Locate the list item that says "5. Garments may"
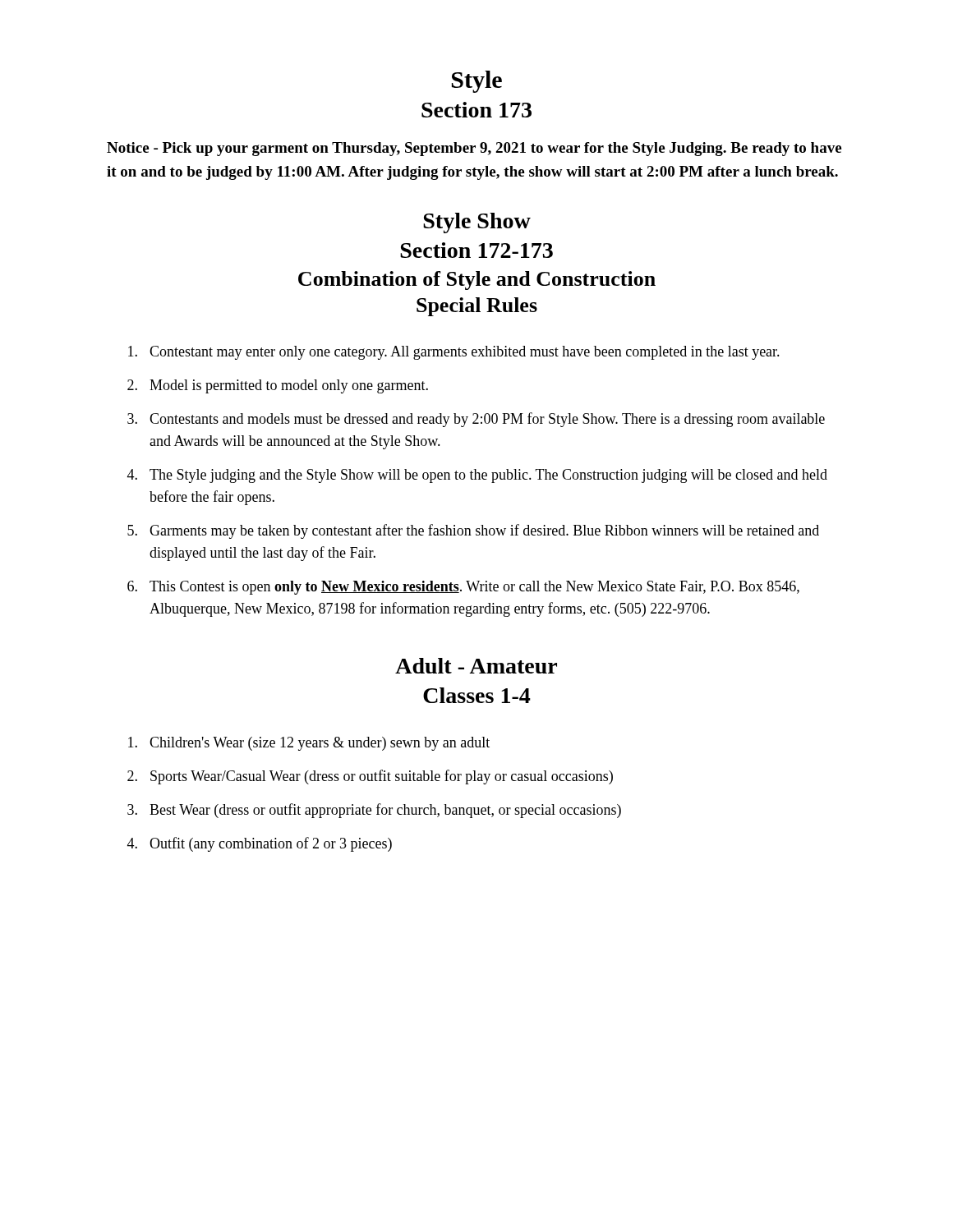The height and width of the screenshot is (1232, 953). [476, 542]
